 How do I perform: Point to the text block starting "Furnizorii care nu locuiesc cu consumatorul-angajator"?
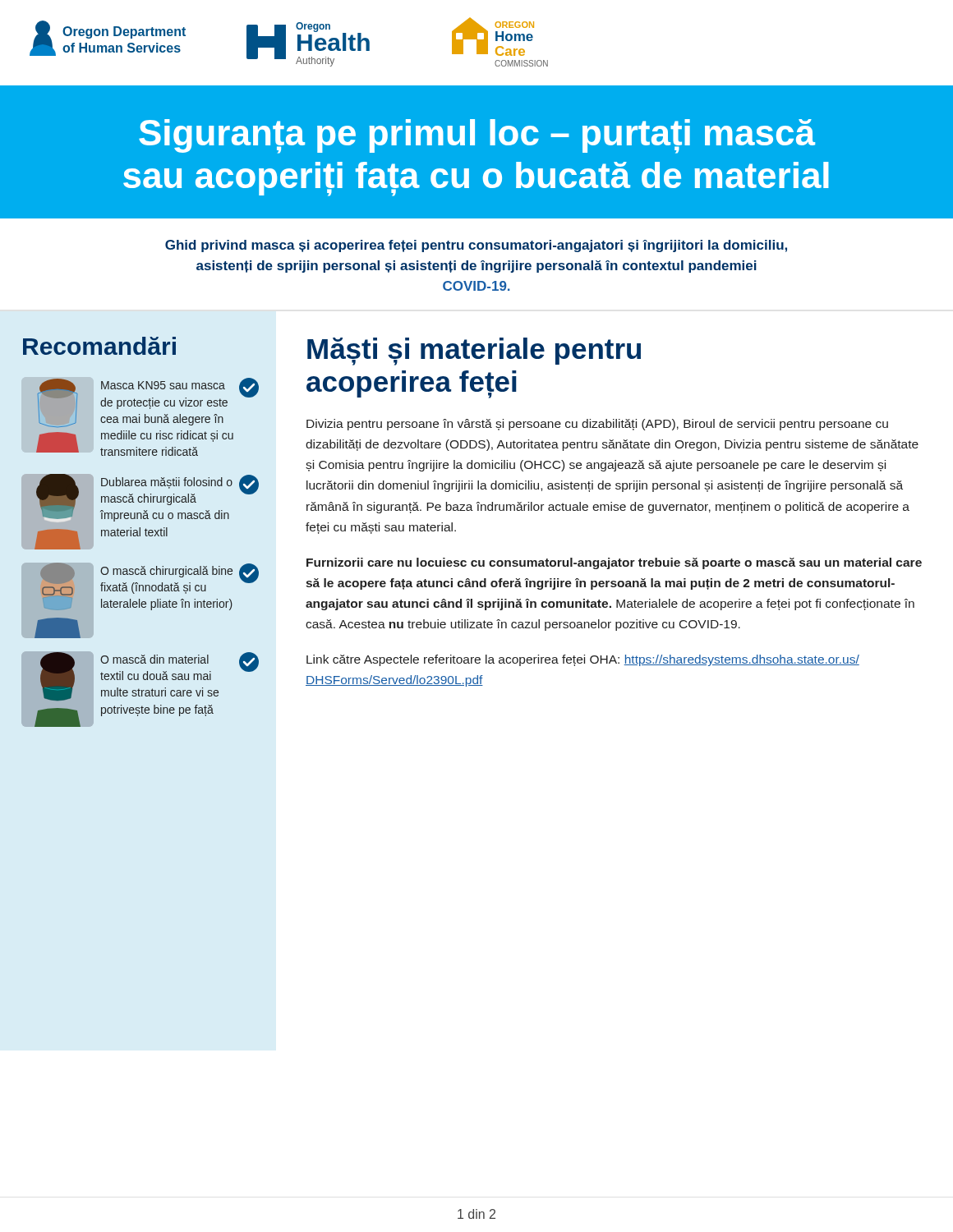point(614,593)
